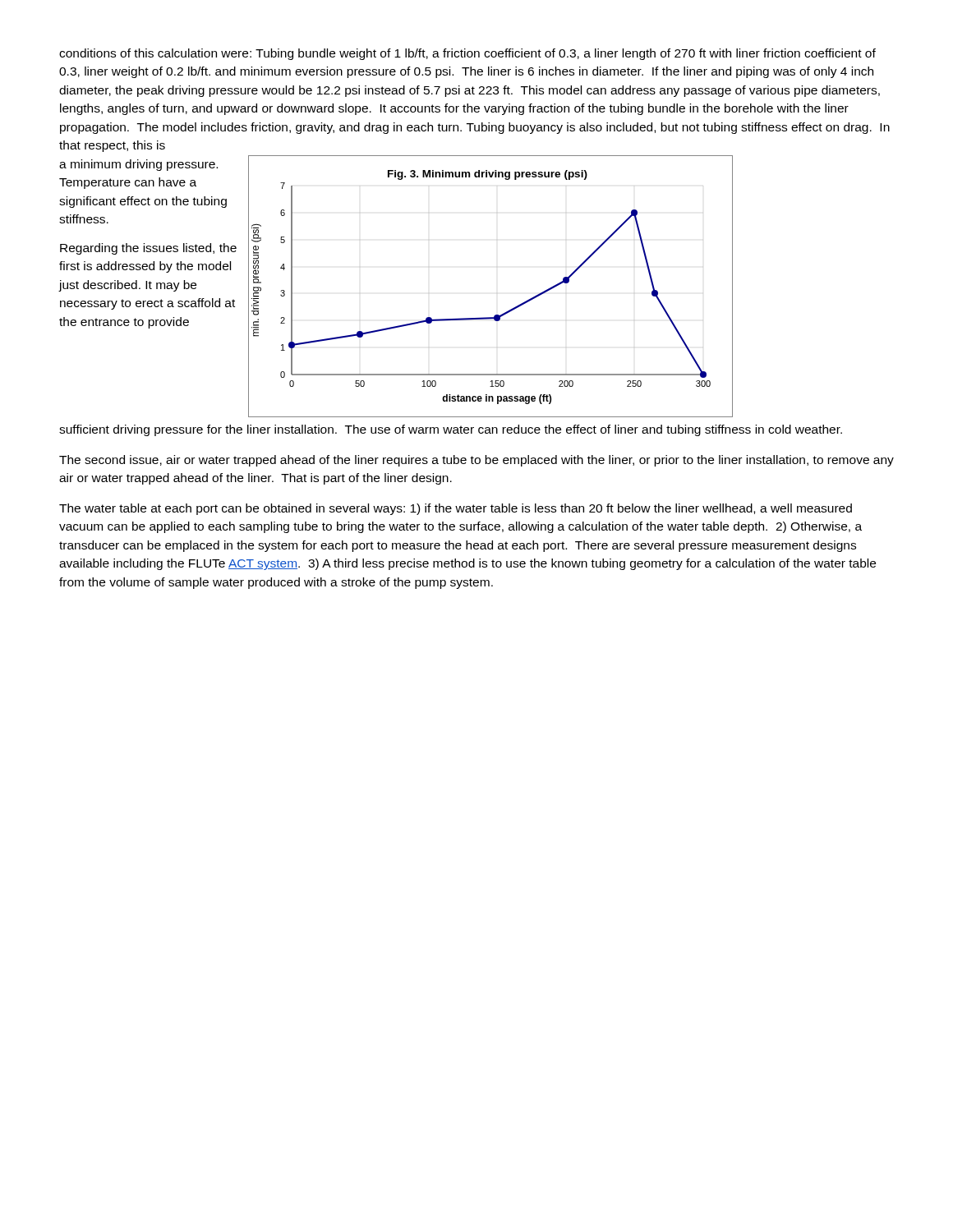Click on the text block that reads "The water table at each port can"
Image resolution: width=953 pixels, height=1232 pixels.
click(x=476, y=545)
